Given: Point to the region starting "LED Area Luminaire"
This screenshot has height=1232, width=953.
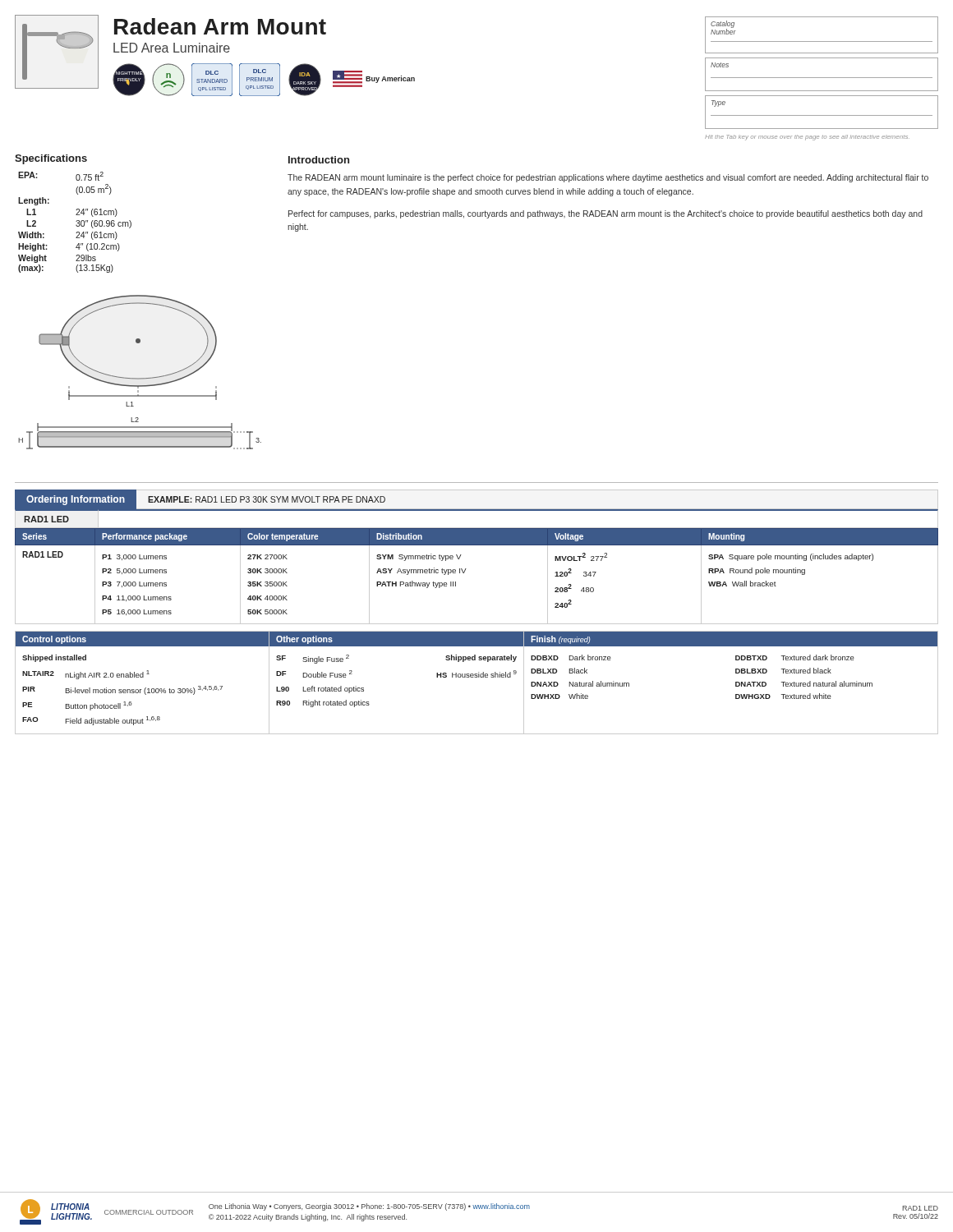Looking at the screenshot, I should coord(171,48).
